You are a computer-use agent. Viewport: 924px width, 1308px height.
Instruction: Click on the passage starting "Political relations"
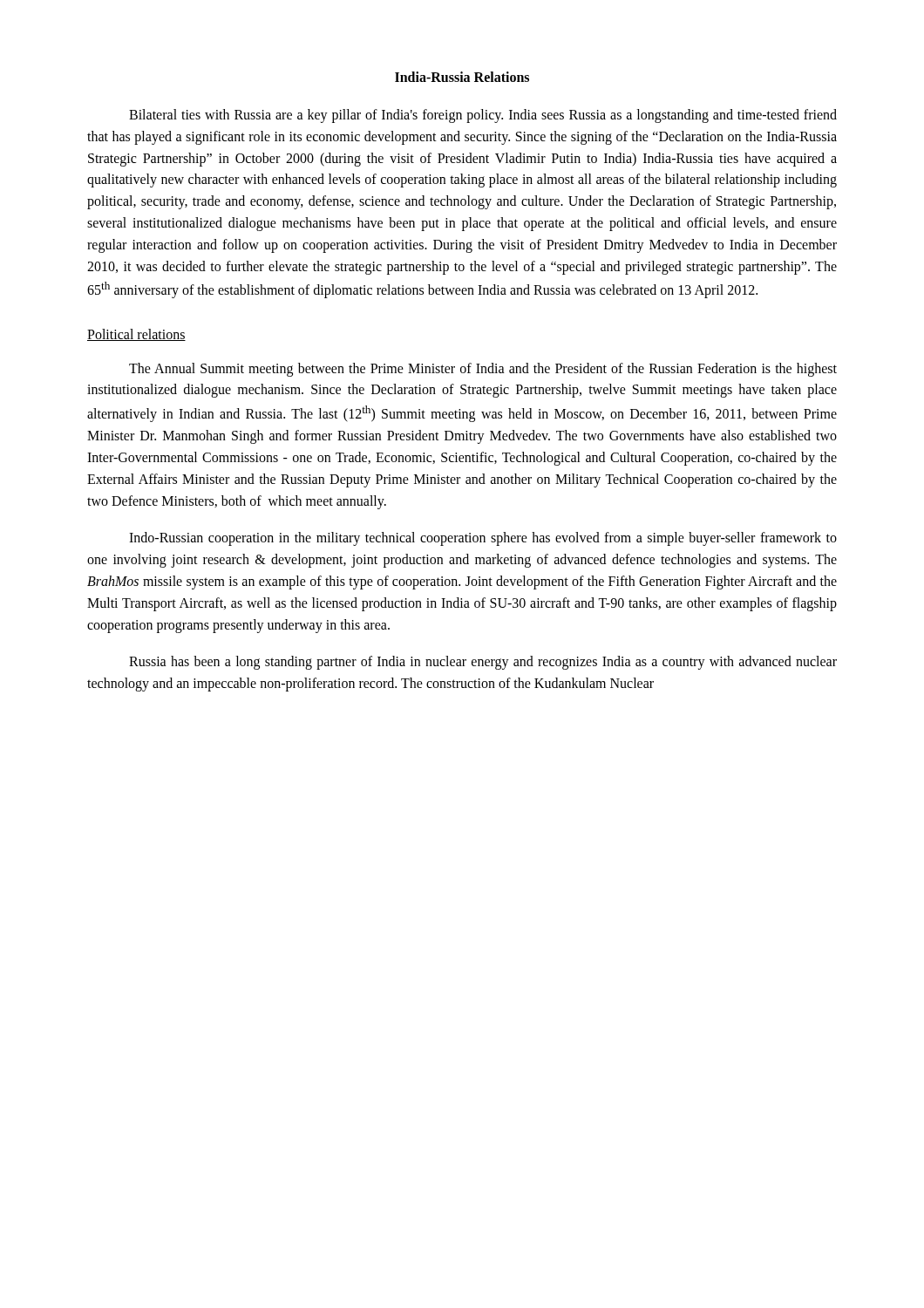[x=136, y=334]
